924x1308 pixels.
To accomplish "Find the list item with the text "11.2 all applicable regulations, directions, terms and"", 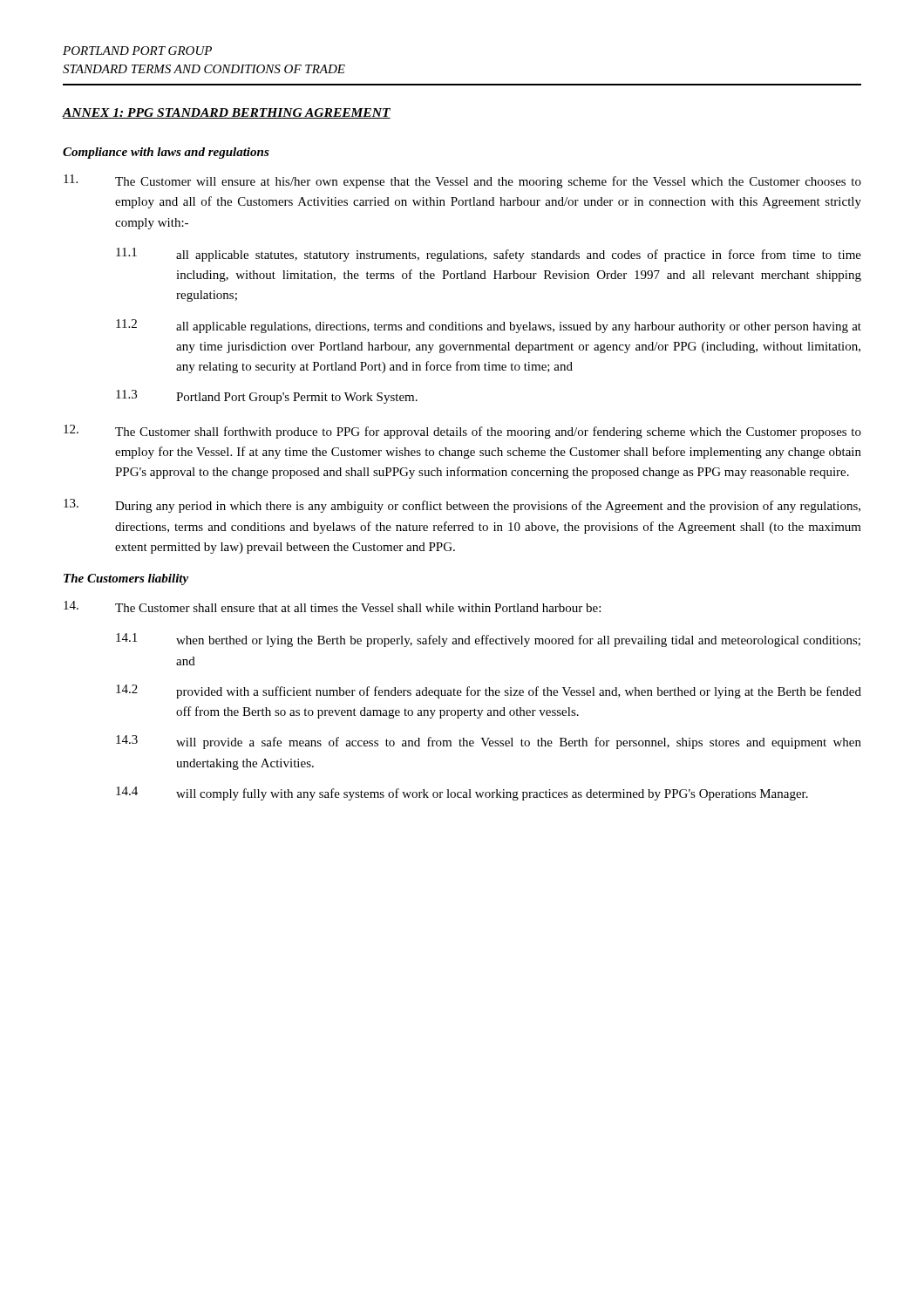I will pyautogui.click(x=488, y=347).
